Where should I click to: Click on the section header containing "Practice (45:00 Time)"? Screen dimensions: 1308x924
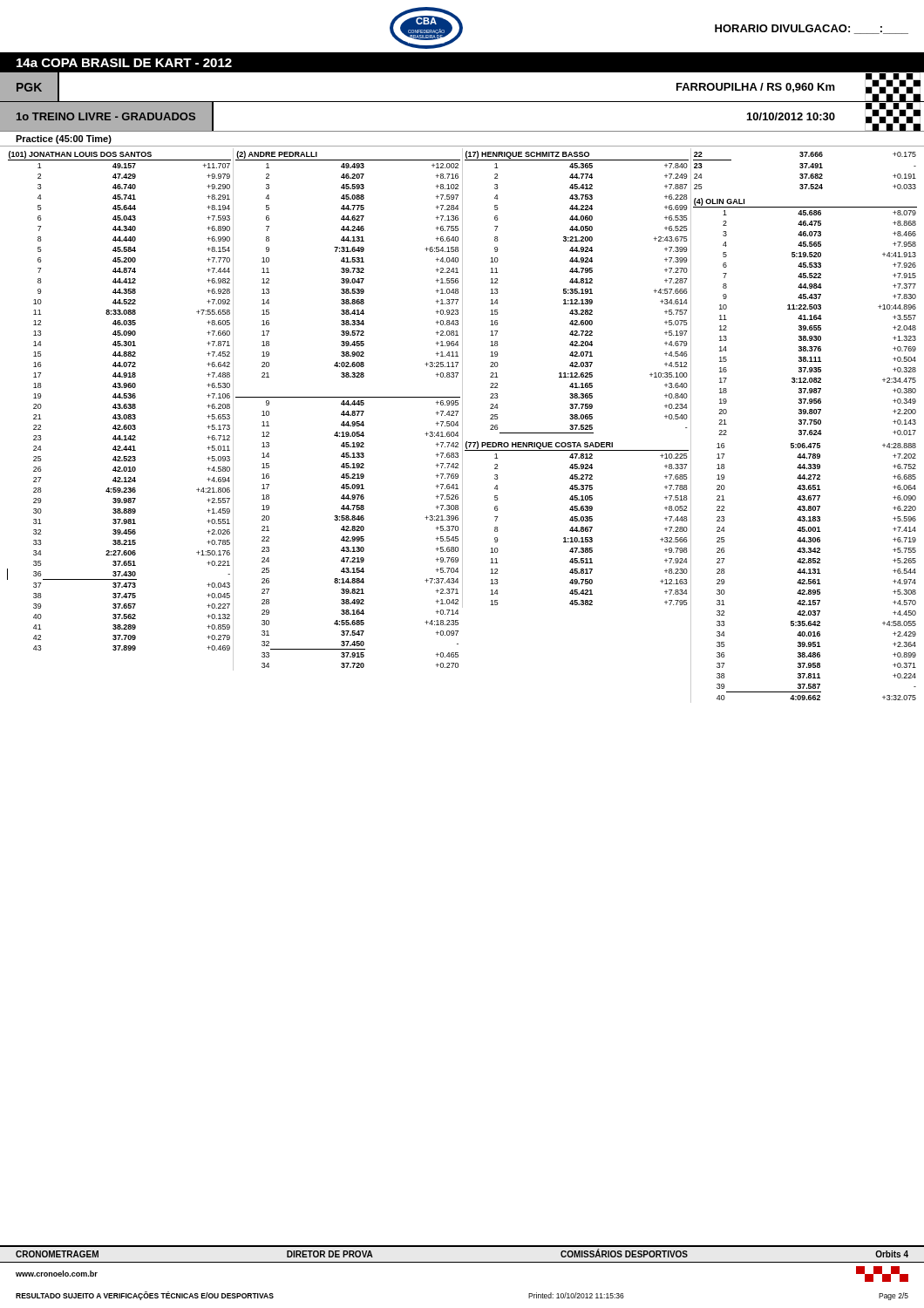tap(64, 139)
